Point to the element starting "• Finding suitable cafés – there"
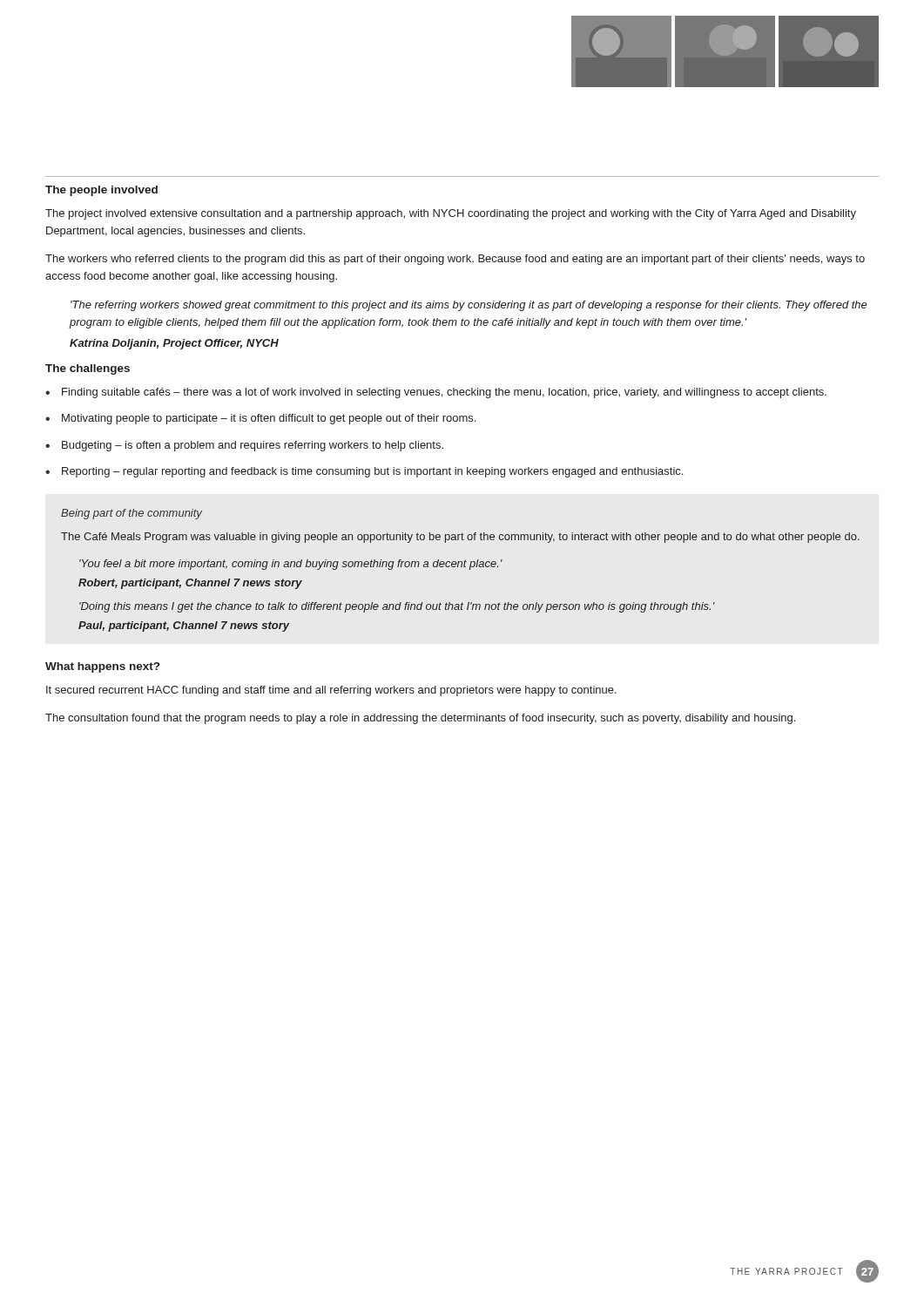Screen dimensions: 1307x924 (462, 393)
